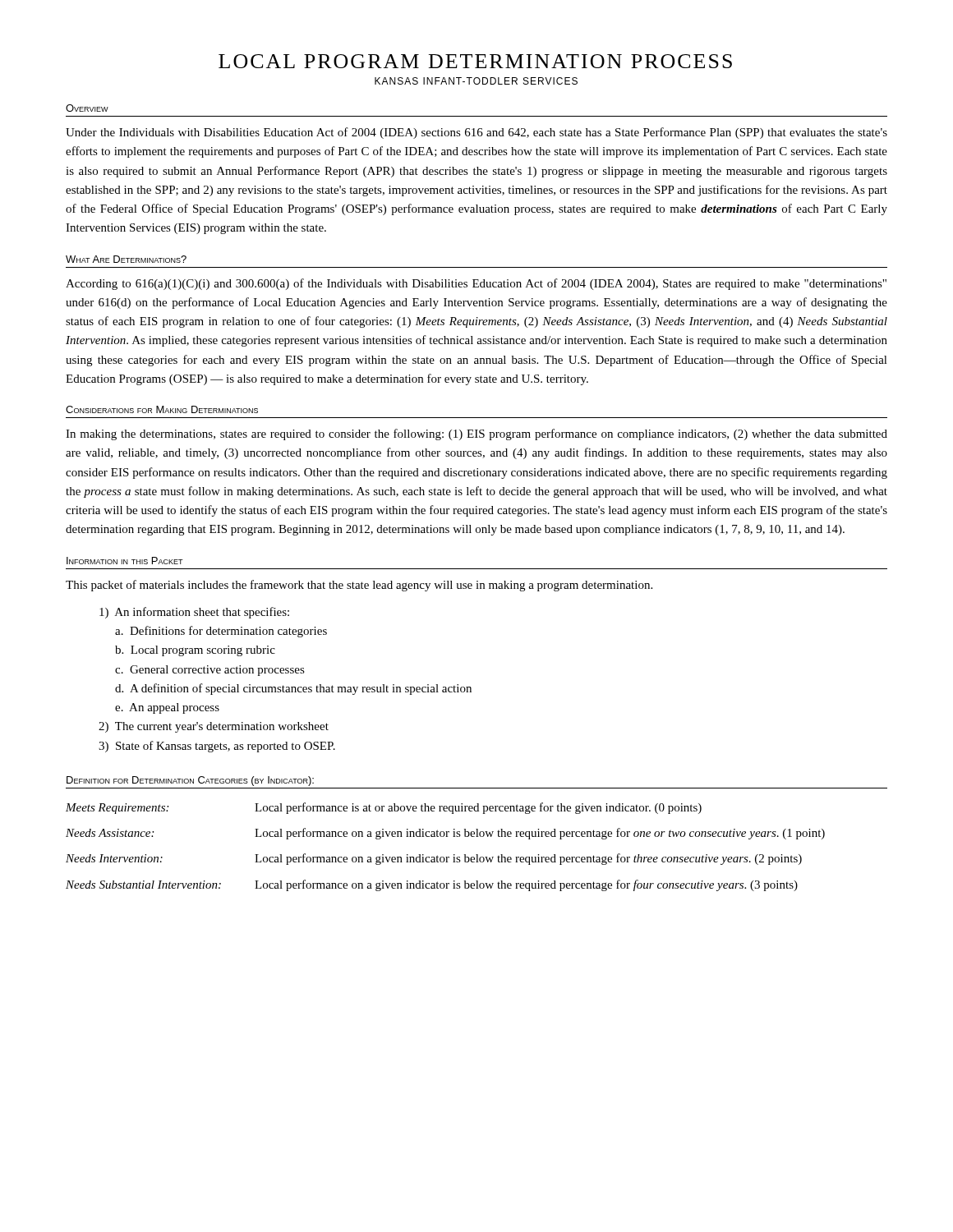Locate the block of text that opens with "Under the Individuals with Disabilities"
This screenshot has width=953, height=1232.
point(476,180)
